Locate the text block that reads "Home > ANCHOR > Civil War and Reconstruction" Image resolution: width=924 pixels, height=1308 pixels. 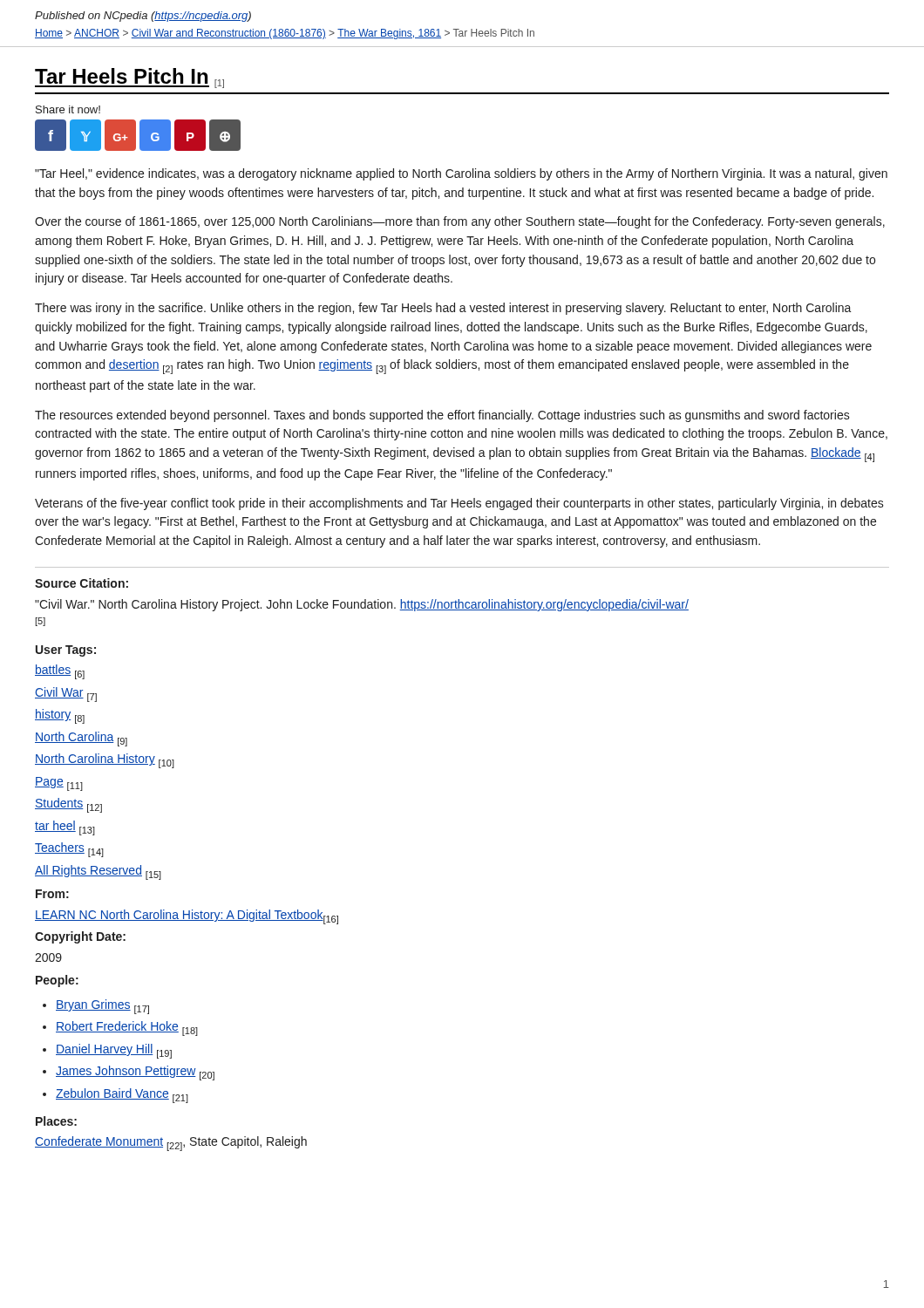point(285,33)
